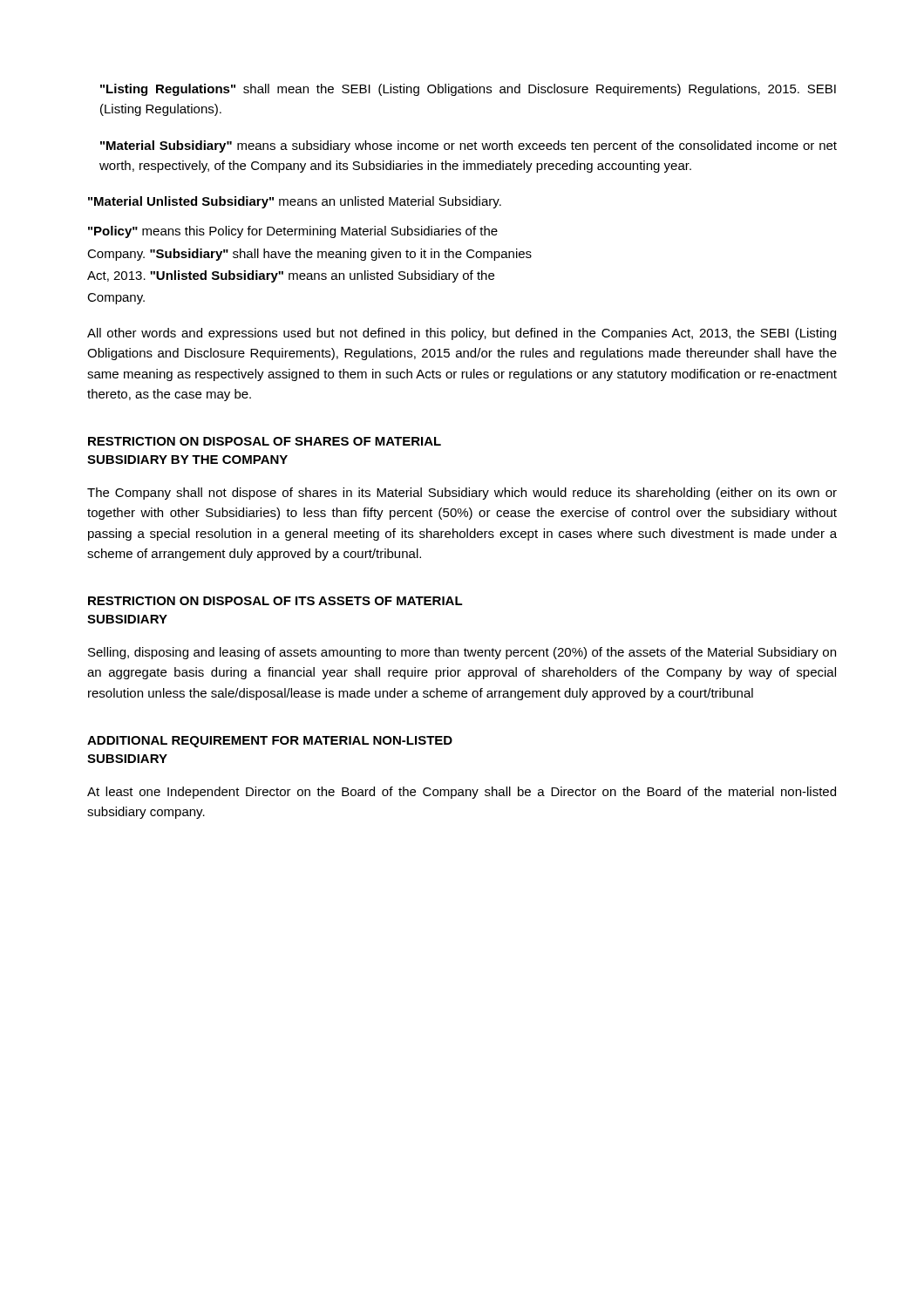Select the section header that says "ADDITIONAL REQUIREMENT FOR MATERIAL"

point(270,749)
